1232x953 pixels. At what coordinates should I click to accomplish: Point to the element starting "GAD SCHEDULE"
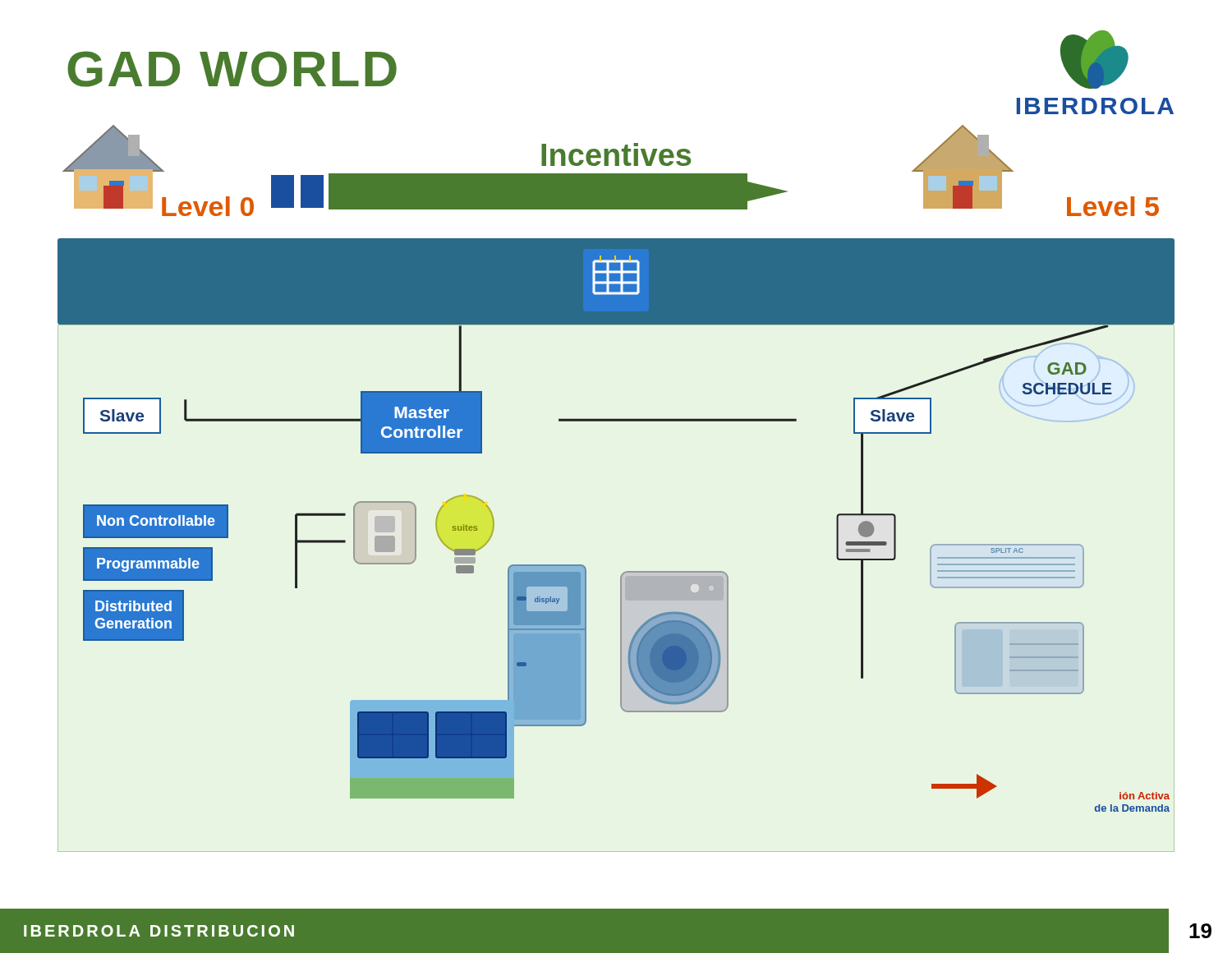pos(1067,383)
